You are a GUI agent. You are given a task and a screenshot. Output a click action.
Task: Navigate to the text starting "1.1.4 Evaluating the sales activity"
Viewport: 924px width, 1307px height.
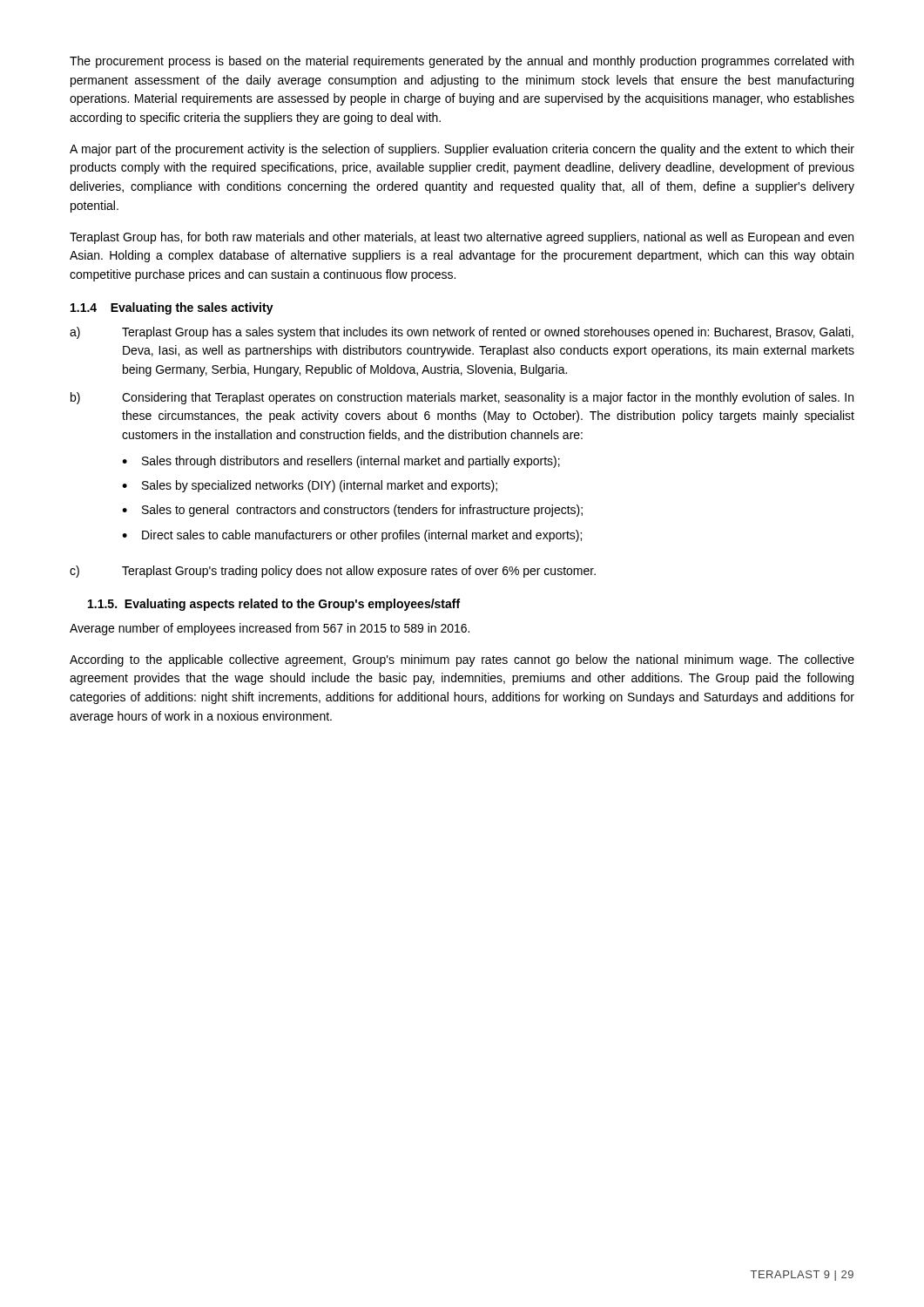171,307
